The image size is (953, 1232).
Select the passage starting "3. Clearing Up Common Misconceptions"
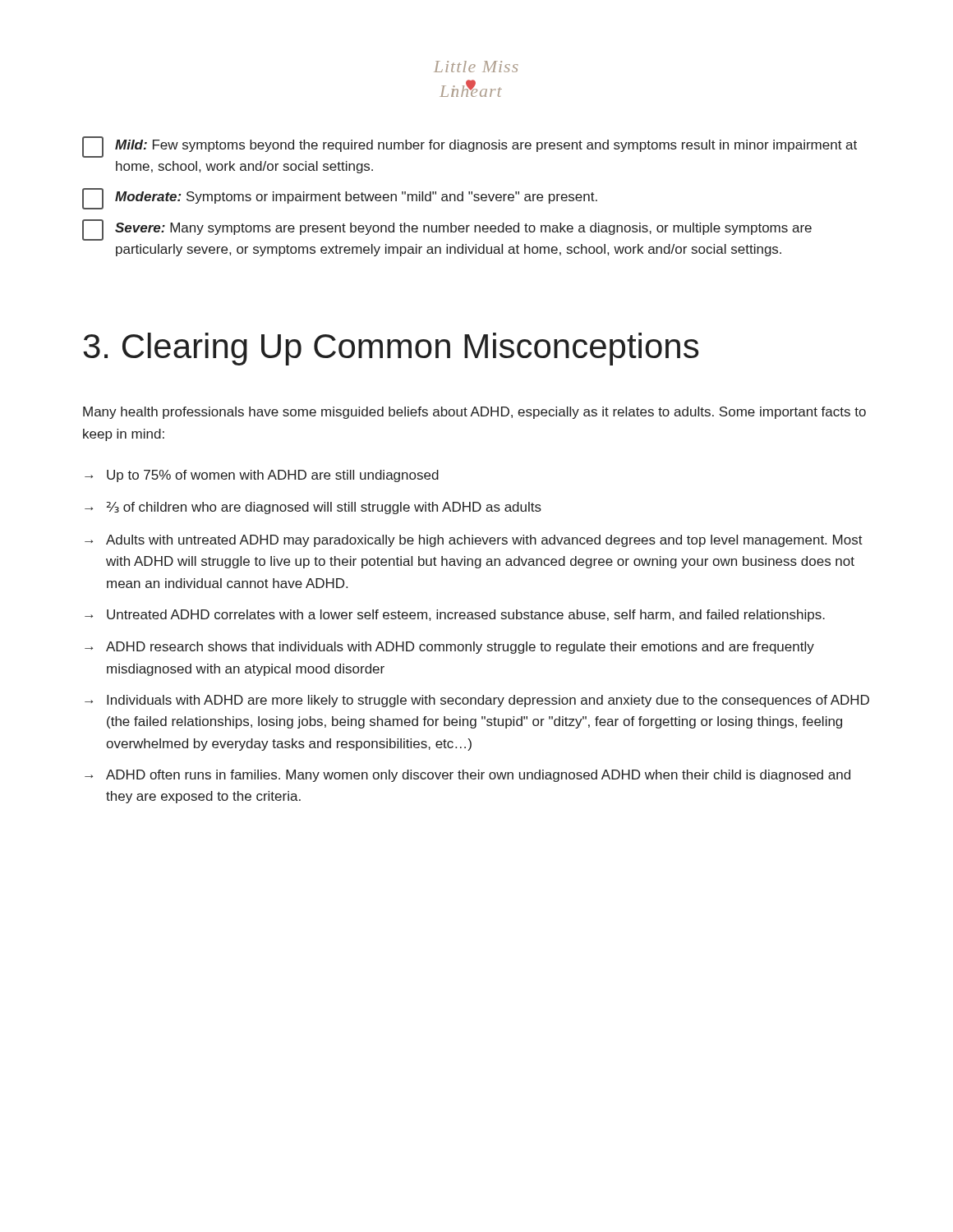[x=391, y=346]
